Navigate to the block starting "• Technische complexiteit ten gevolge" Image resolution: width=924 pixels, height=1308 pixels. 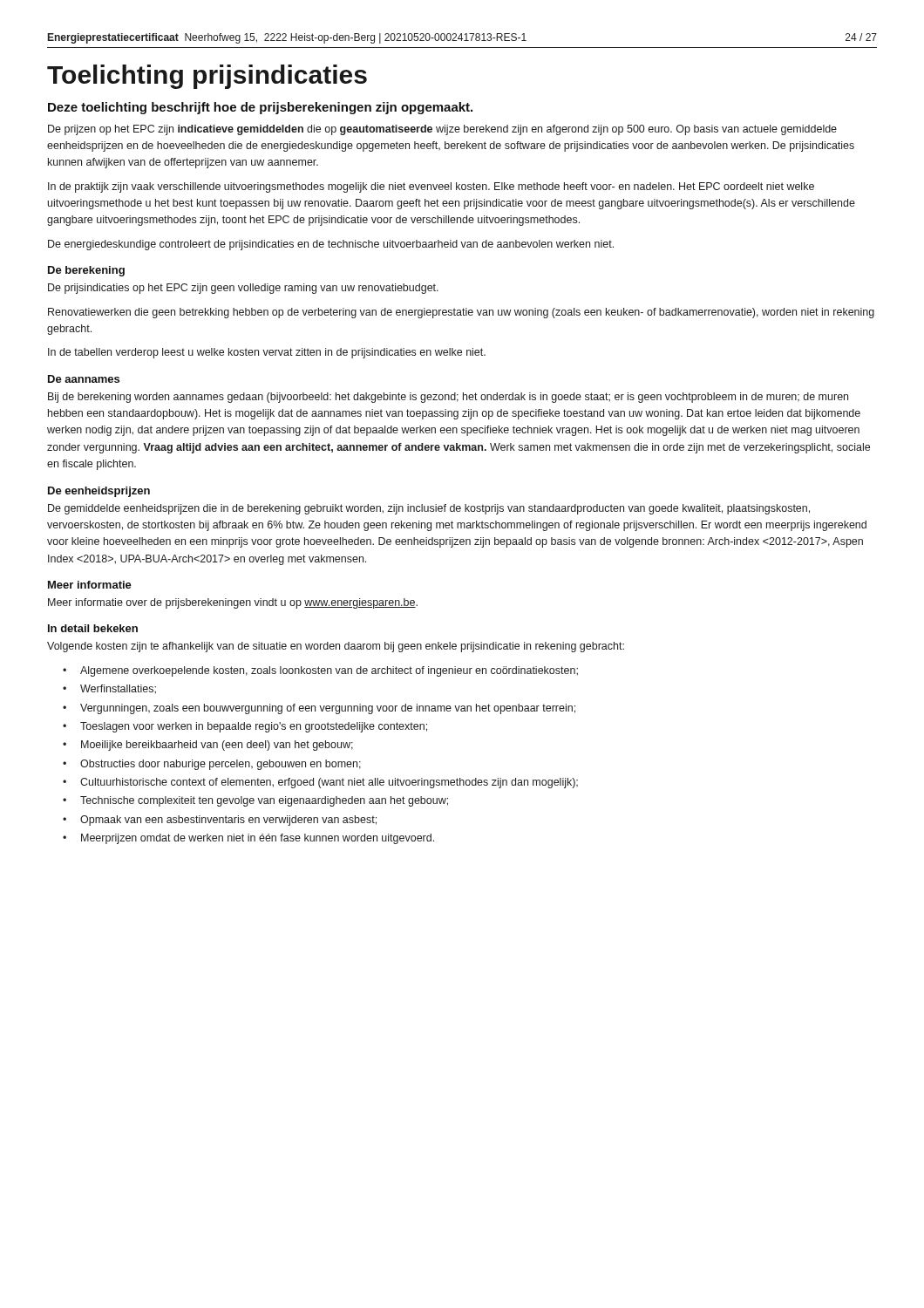(256, 801)
